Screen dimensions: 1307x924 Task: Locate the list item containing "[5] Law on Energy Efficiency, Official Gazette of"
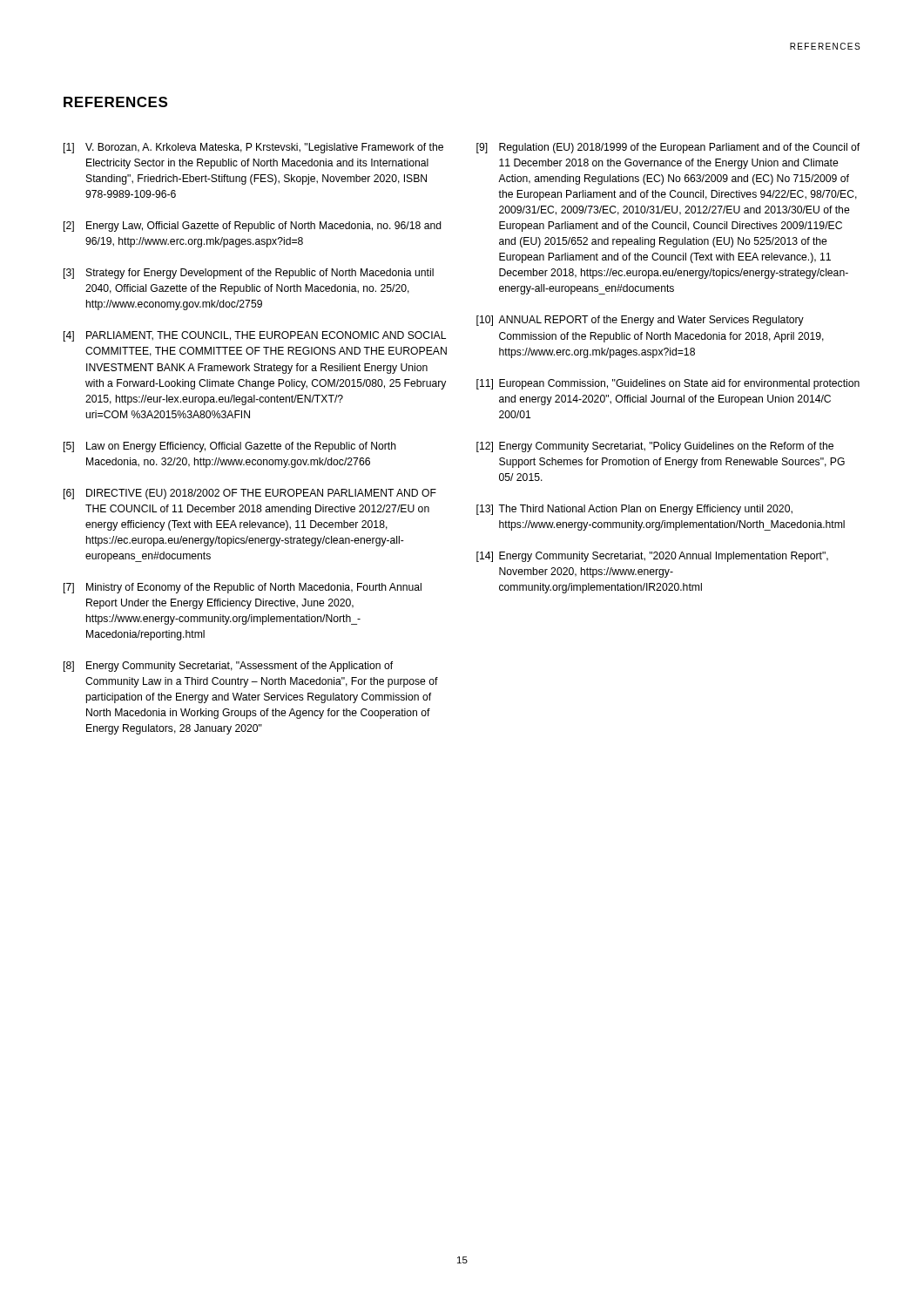tap(255, 454)
